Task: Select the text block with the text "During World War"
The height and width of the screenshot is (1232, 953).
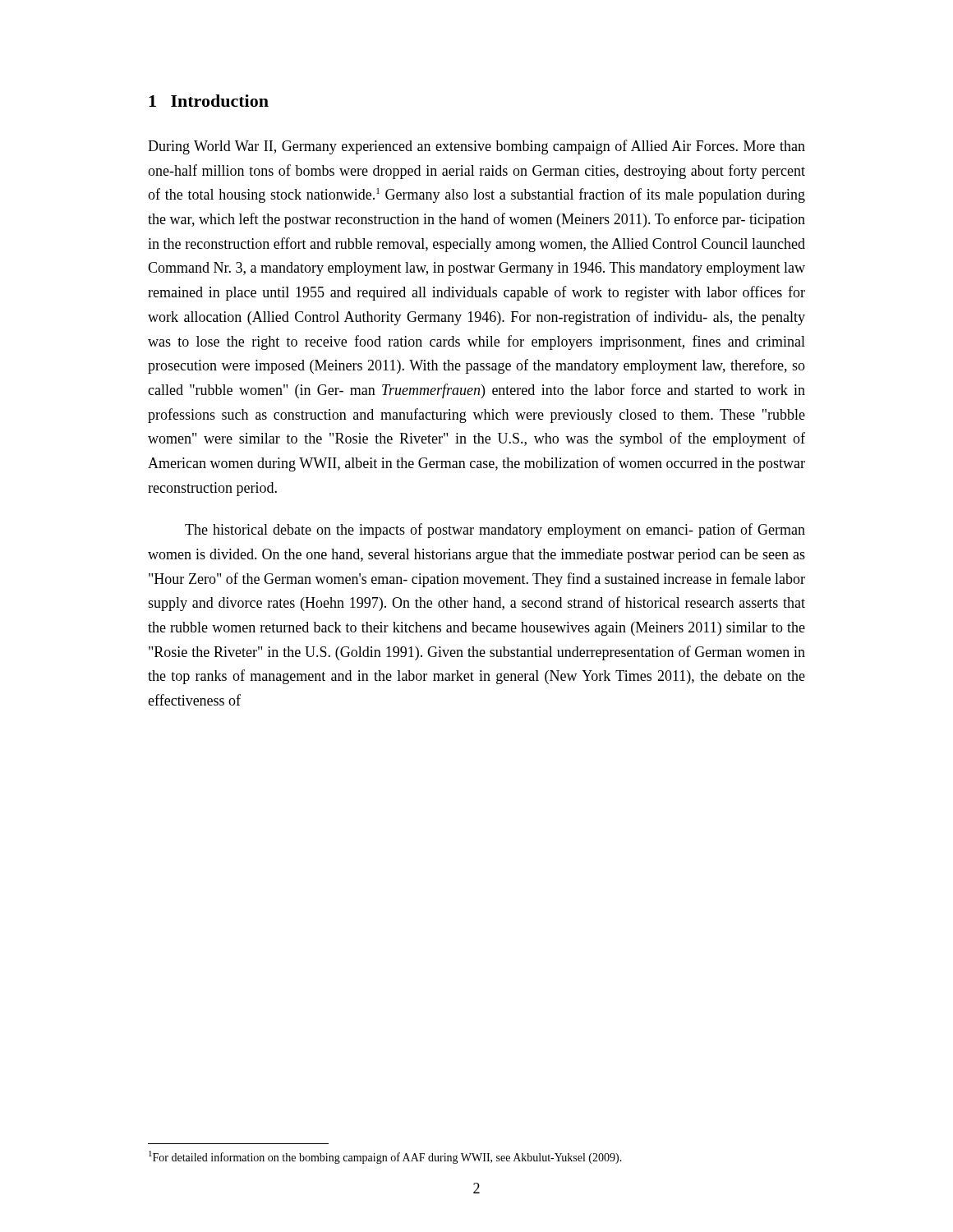Action: (x=476, y=317)
